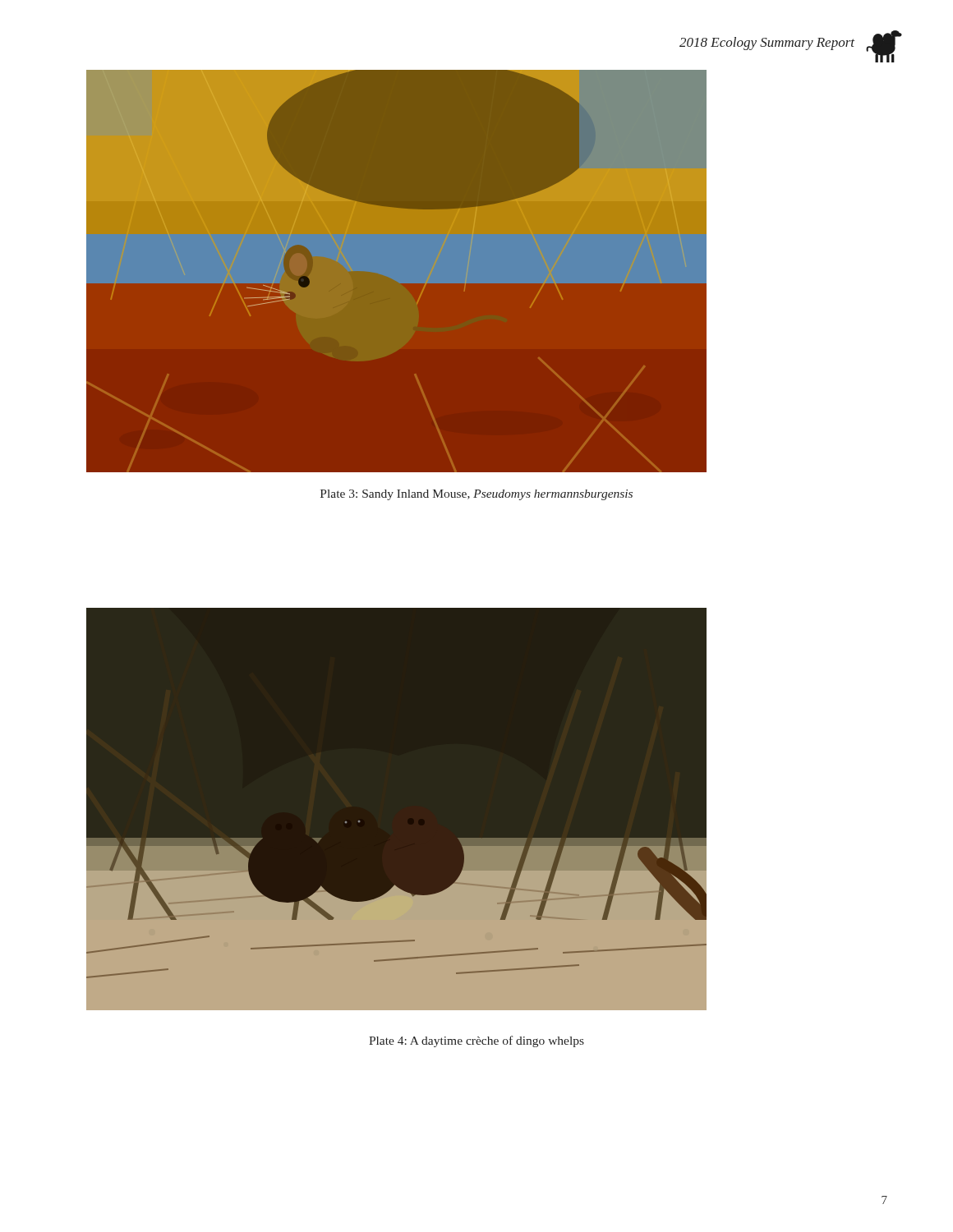This screenshot has height=1232, width=953.
Task: Click on the text starting "Plate 4: A daytime crèche of dingo whelps"
Action: [476, 1040]
